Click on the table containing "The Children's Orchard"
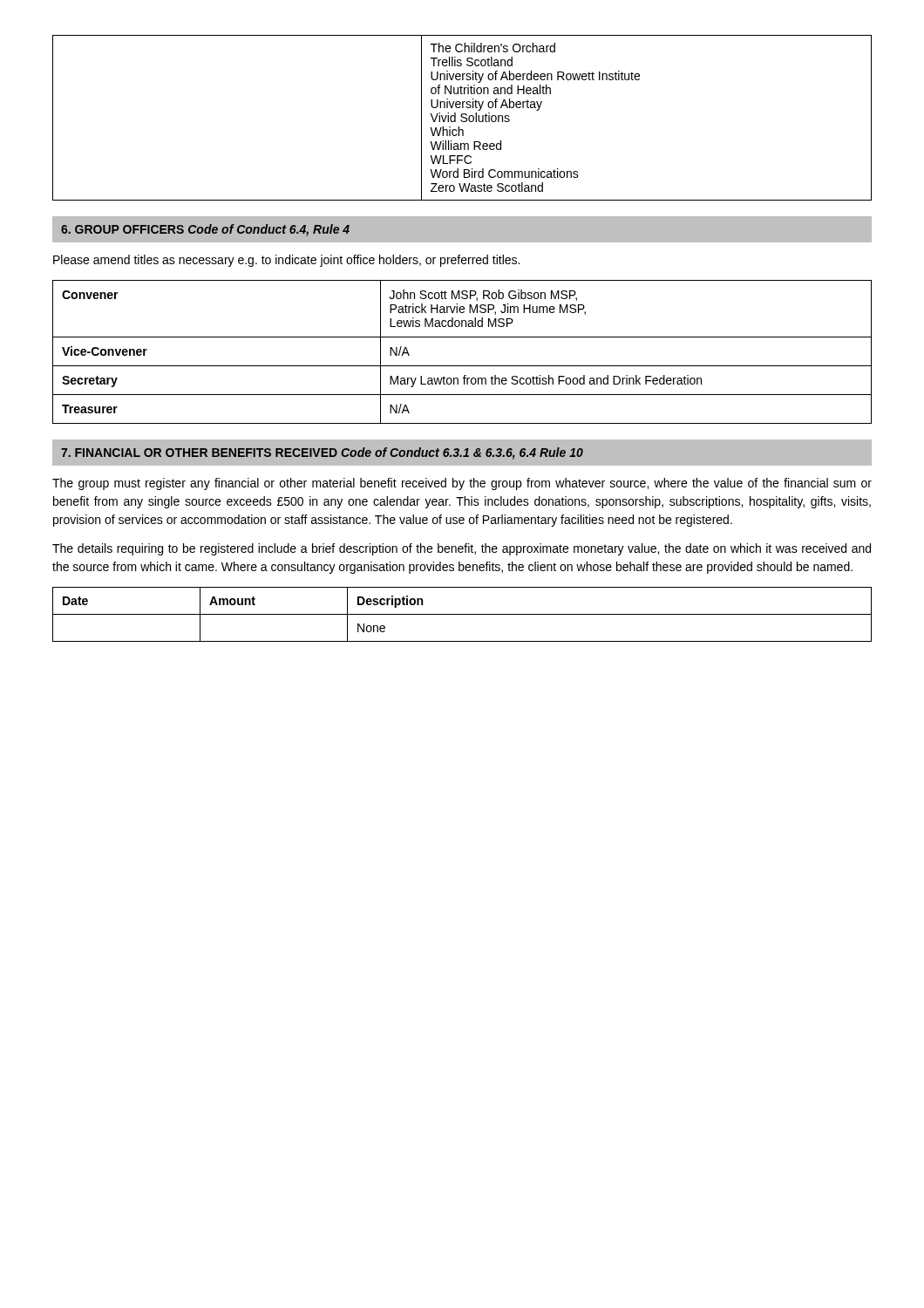 click(x=462, y=118)
